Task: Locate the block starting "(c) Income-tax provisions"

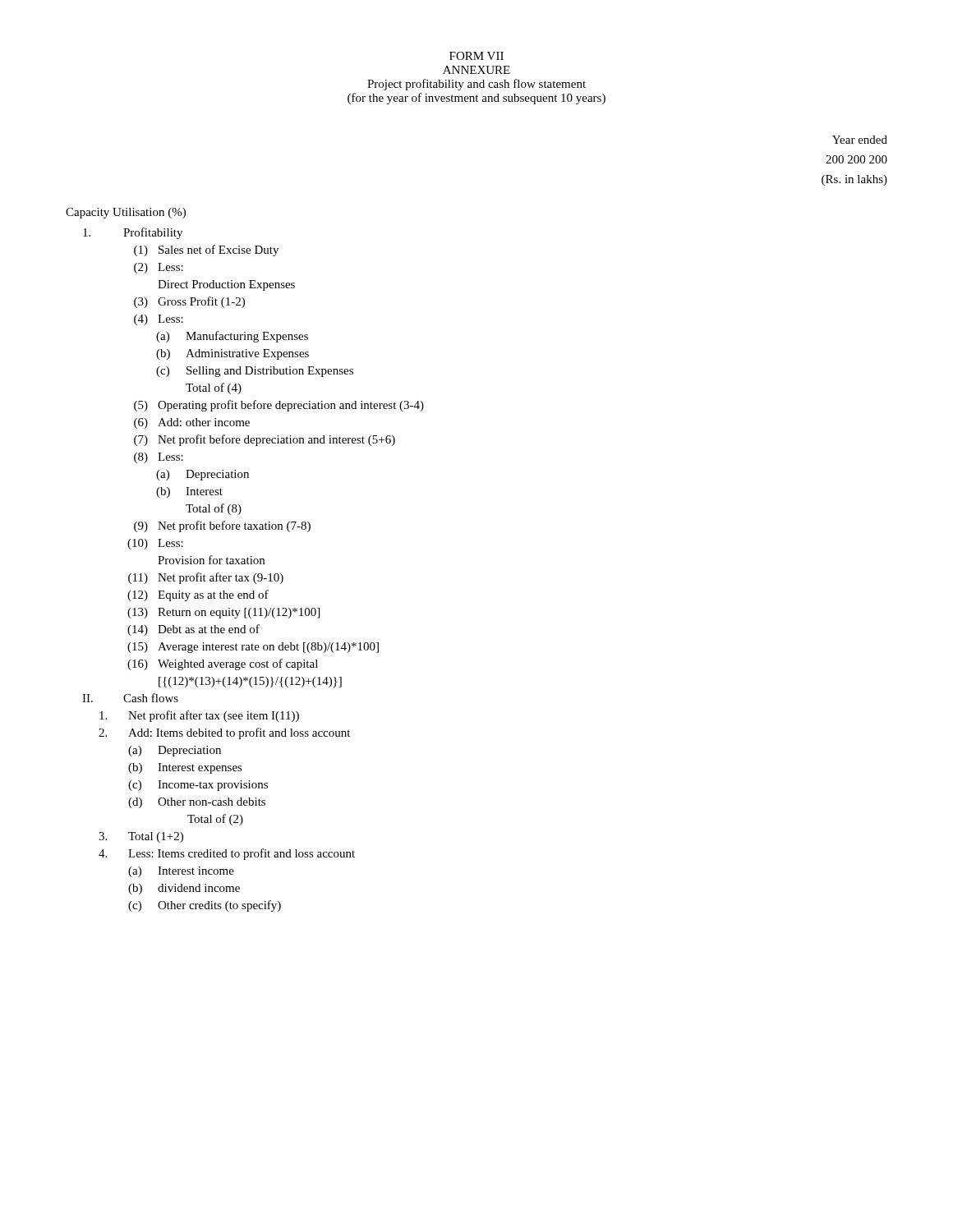Action: pyautogui.click(x=198, y=785)
